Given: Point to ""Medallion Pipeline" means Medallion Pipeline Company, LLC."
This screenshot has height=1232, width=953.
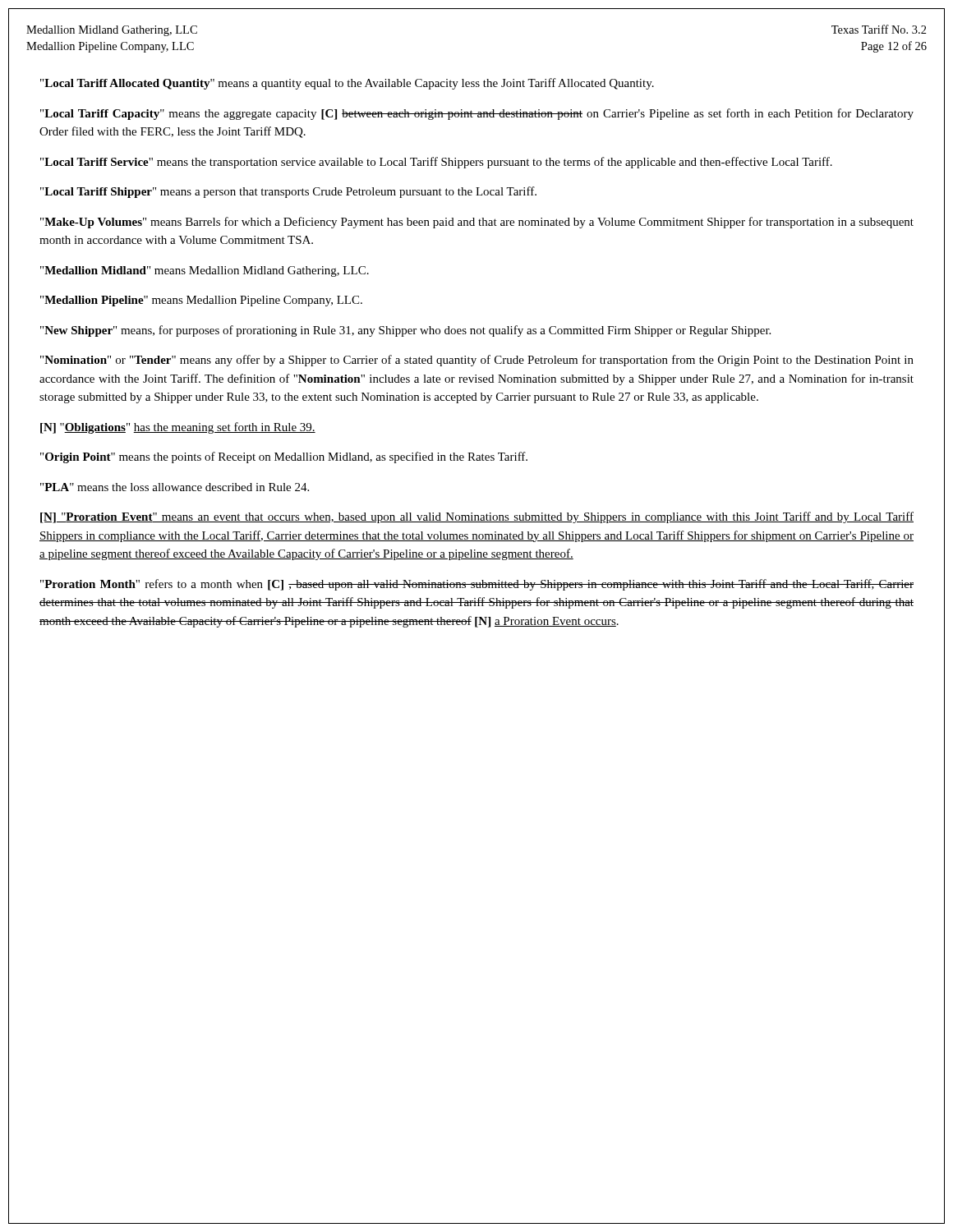Looking at the screenshot, I should [201, 301].
